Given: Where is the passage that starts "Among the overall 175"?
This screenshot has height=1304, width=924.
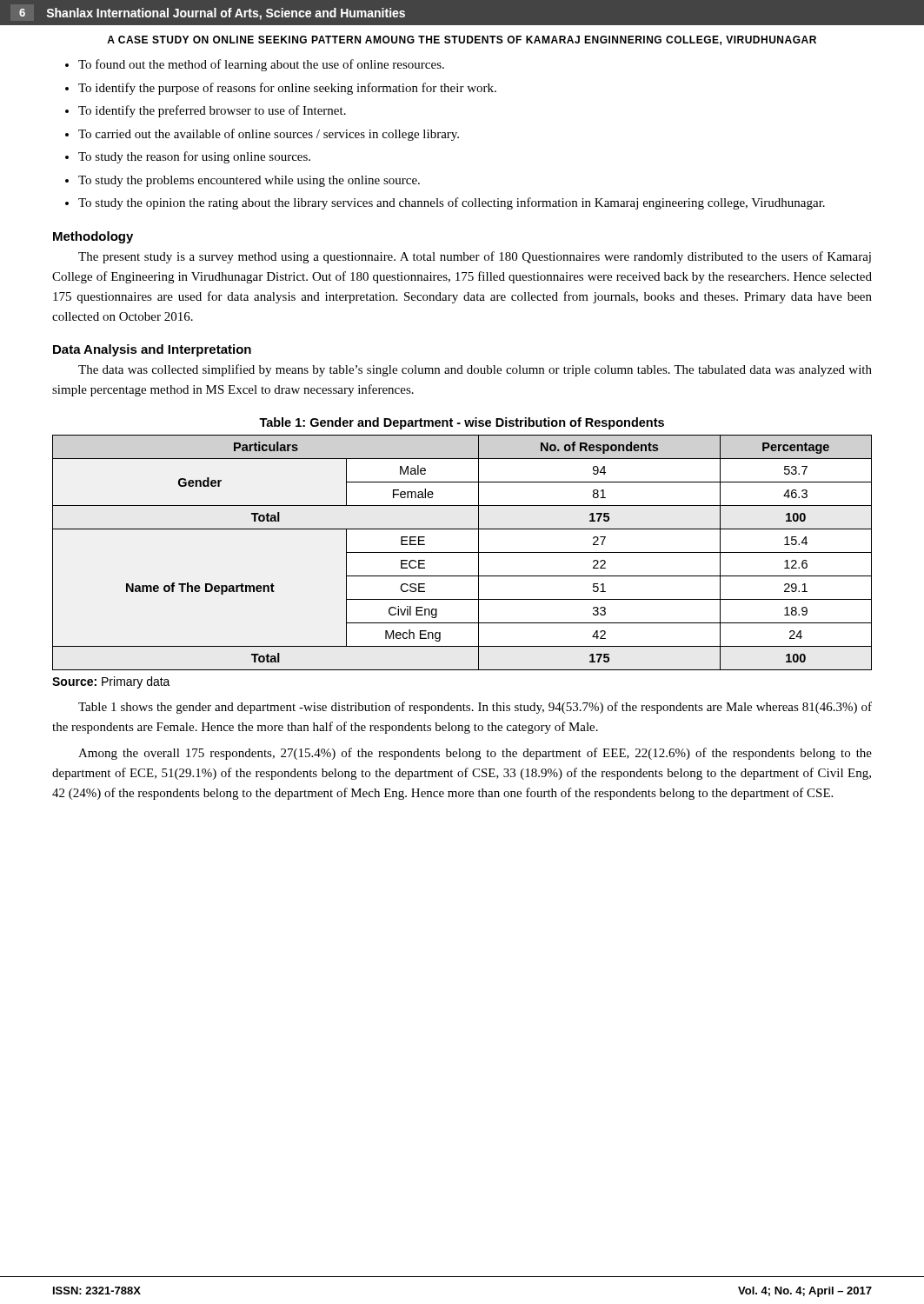Looking at the screenshot, I should [x=462, y=773].
